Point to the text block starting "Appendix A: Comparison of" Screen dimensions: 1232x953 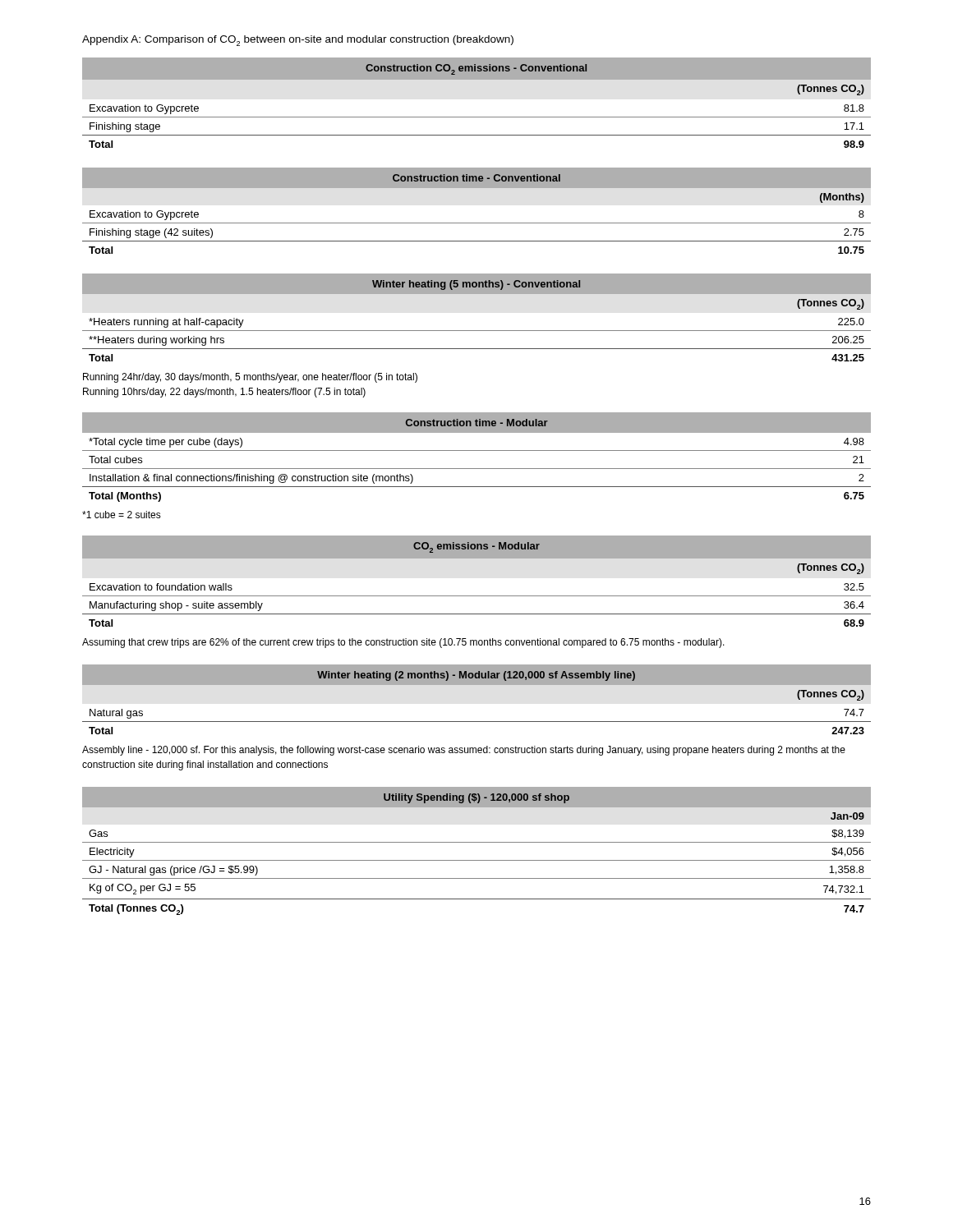298,40
